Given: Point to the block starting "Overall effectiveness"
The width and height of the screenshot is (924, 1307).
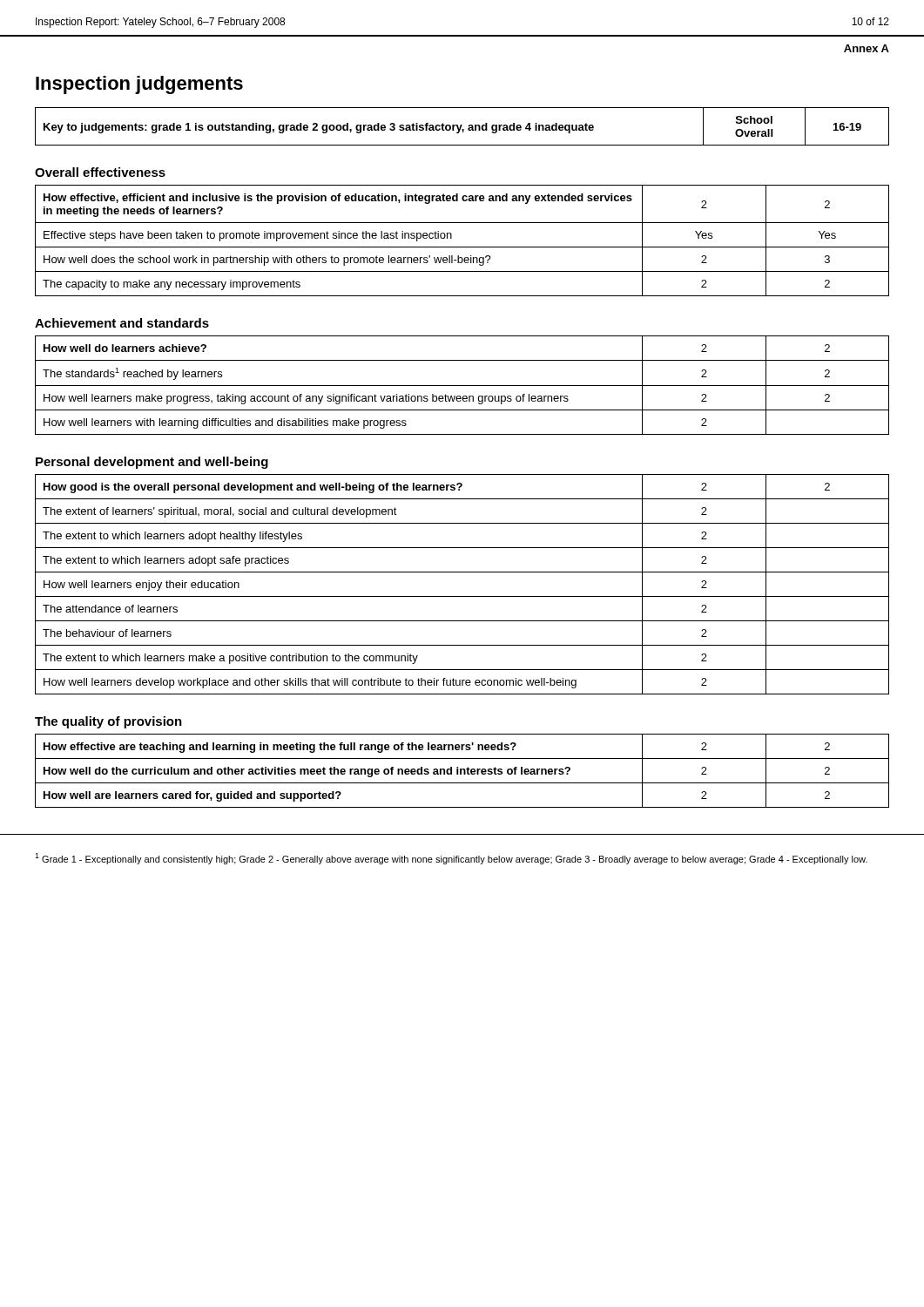Looking at the screenshot, I should pos(100,172).
